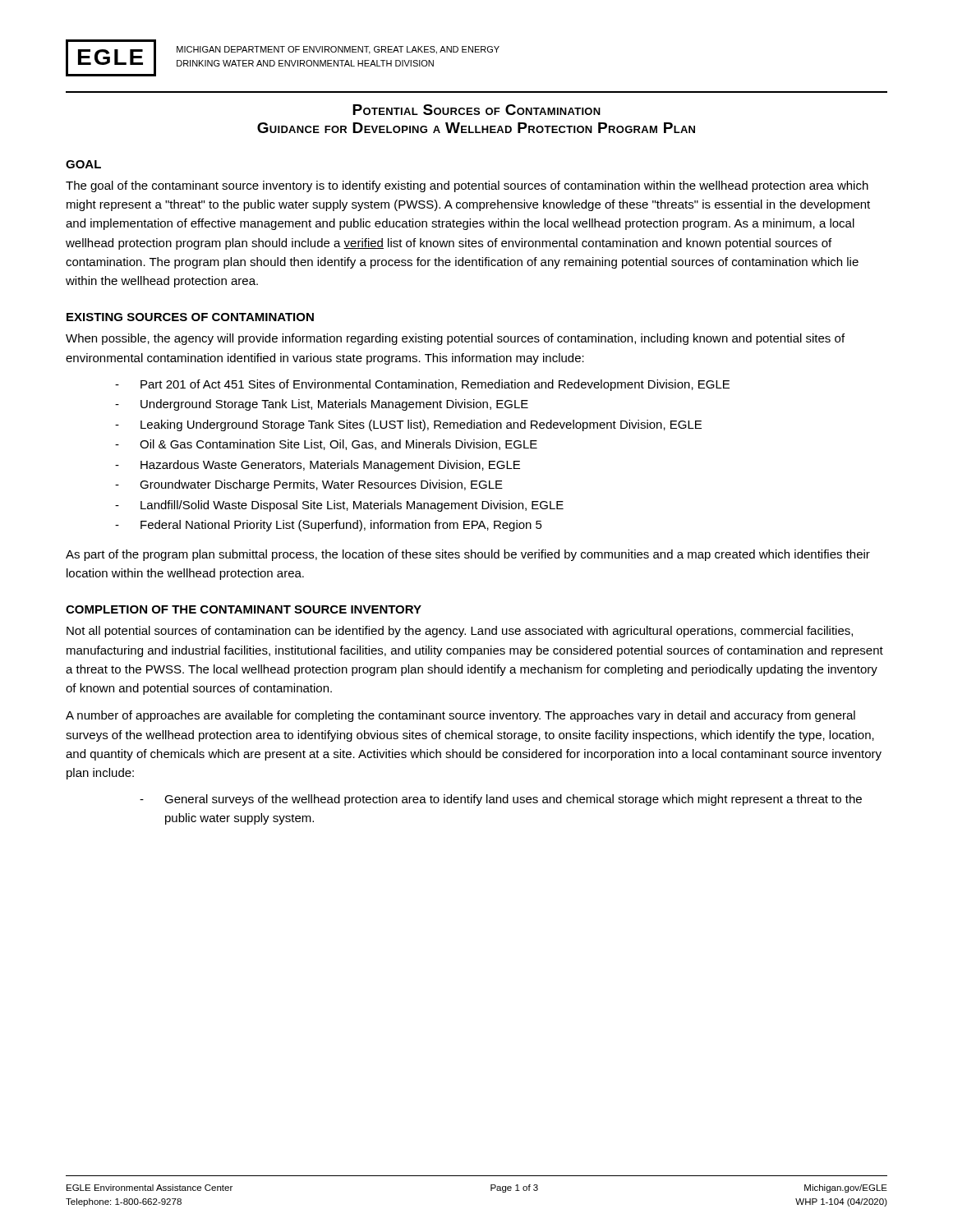953x1232 pixels.
Task: Select the list item that reads "- Underground Storage Tank List,"
Action: click(501, 405)
